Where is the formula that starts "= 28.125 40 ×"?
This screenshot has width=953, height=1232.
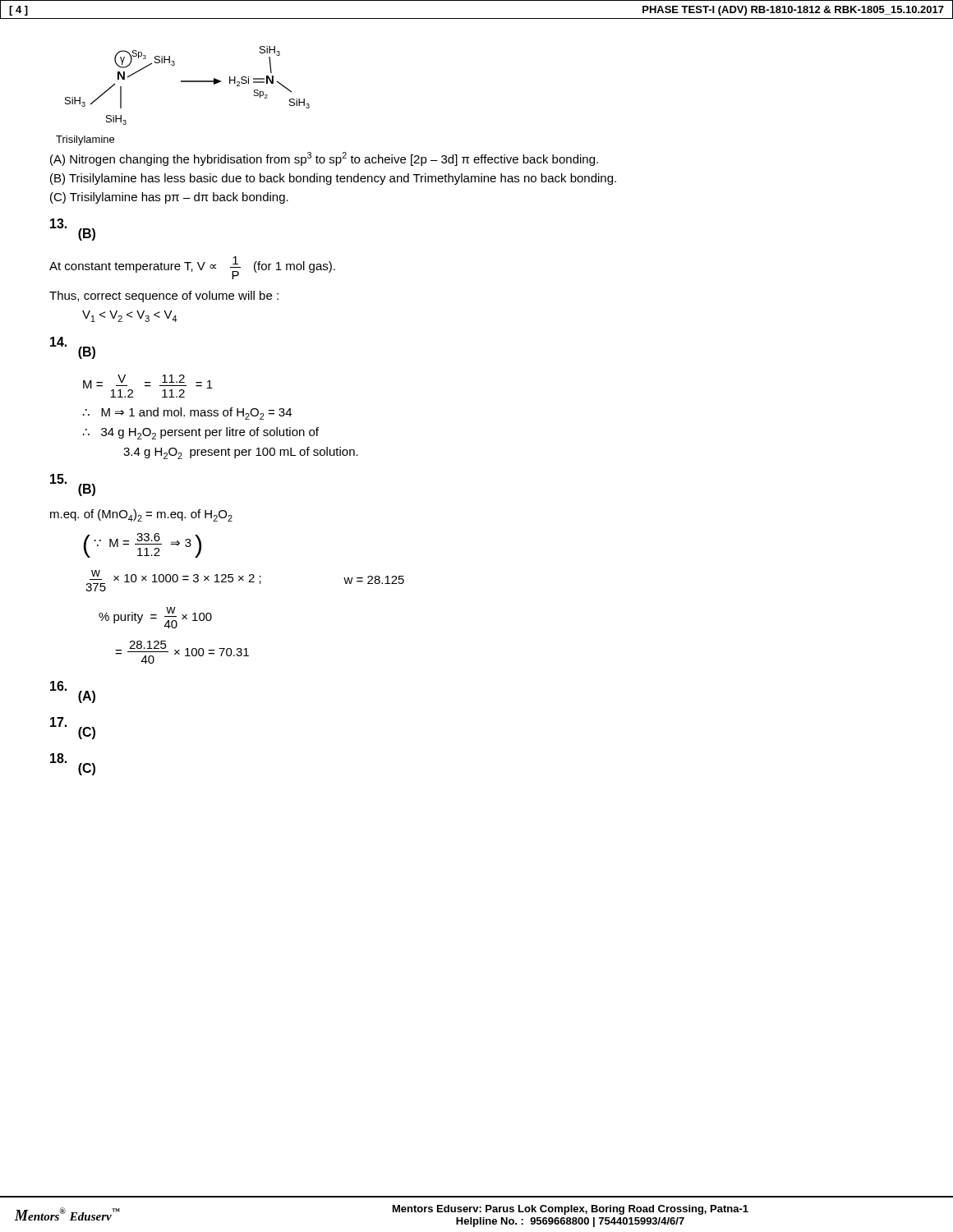[x=182, y=652]
